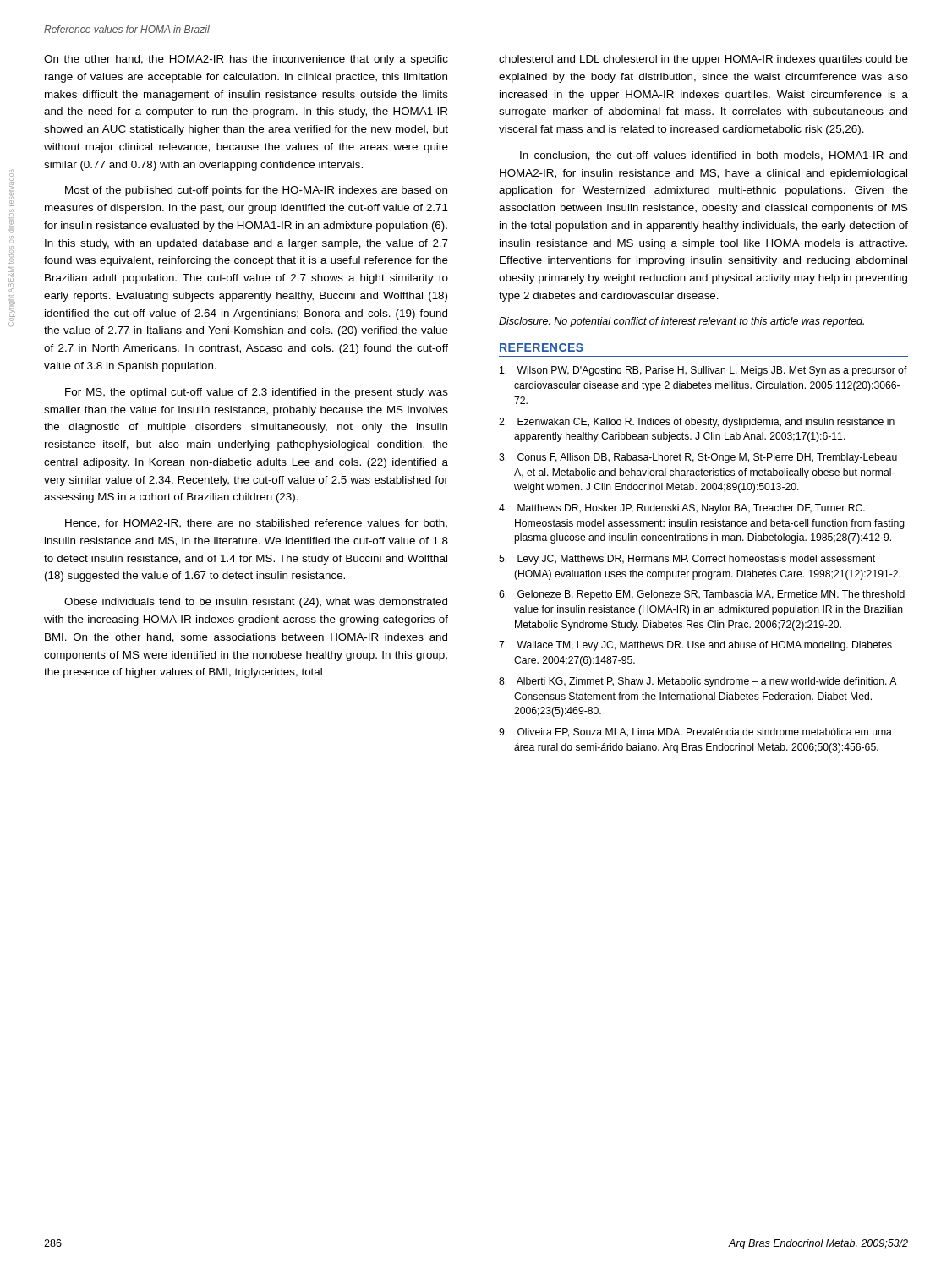The width and height of the screenshot is (952, 1268).
Task: Locate the list item containing "4. Matthews DR, Hosker JP, Rudenski AS,"
Action: coord(703,524)
